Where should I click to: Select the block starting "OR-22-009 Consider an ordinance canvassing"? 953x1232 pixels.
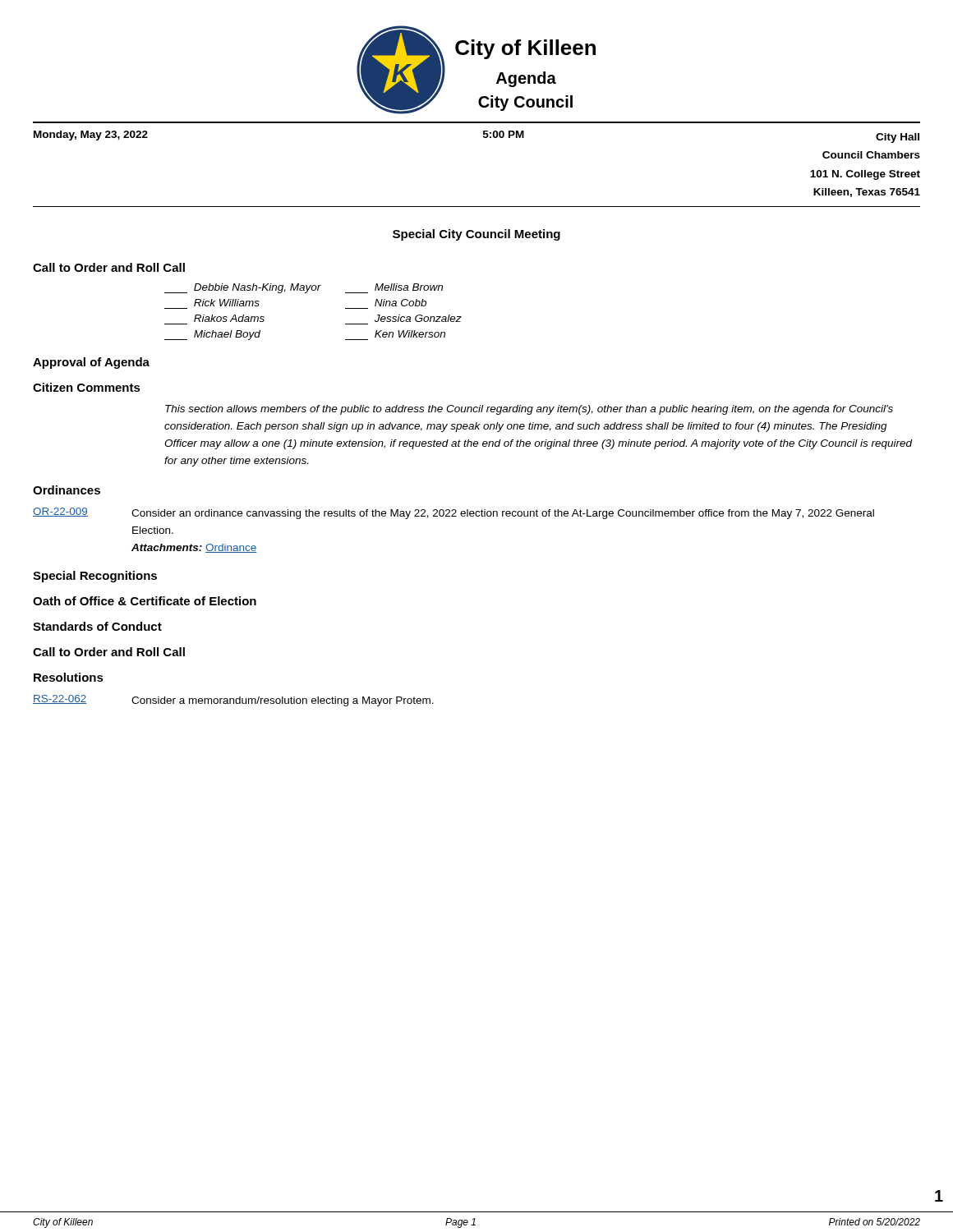tap(453, 513)
